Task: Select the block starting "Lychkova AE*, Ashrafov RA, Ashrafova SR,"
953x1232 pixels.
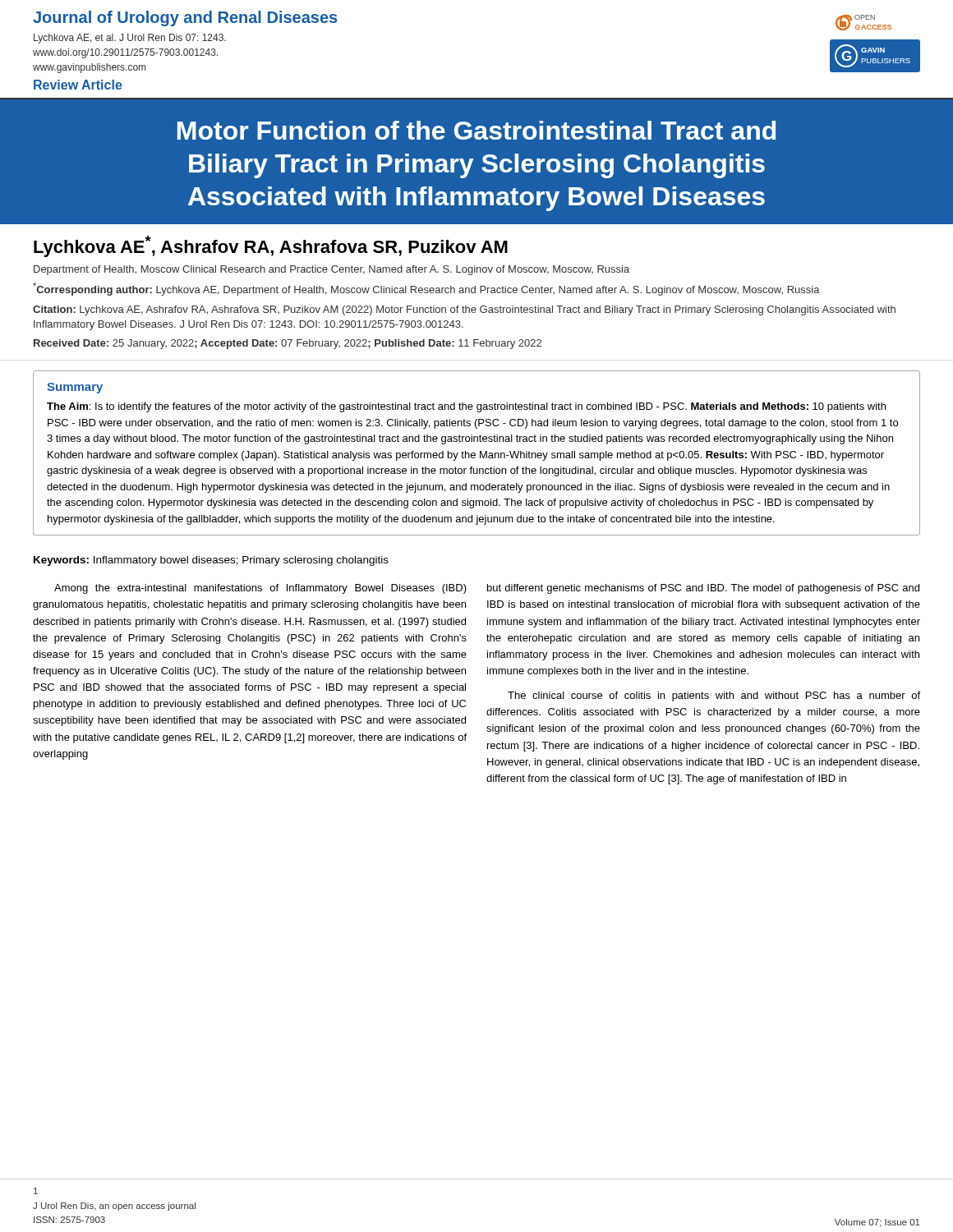Action: point(271,245)
